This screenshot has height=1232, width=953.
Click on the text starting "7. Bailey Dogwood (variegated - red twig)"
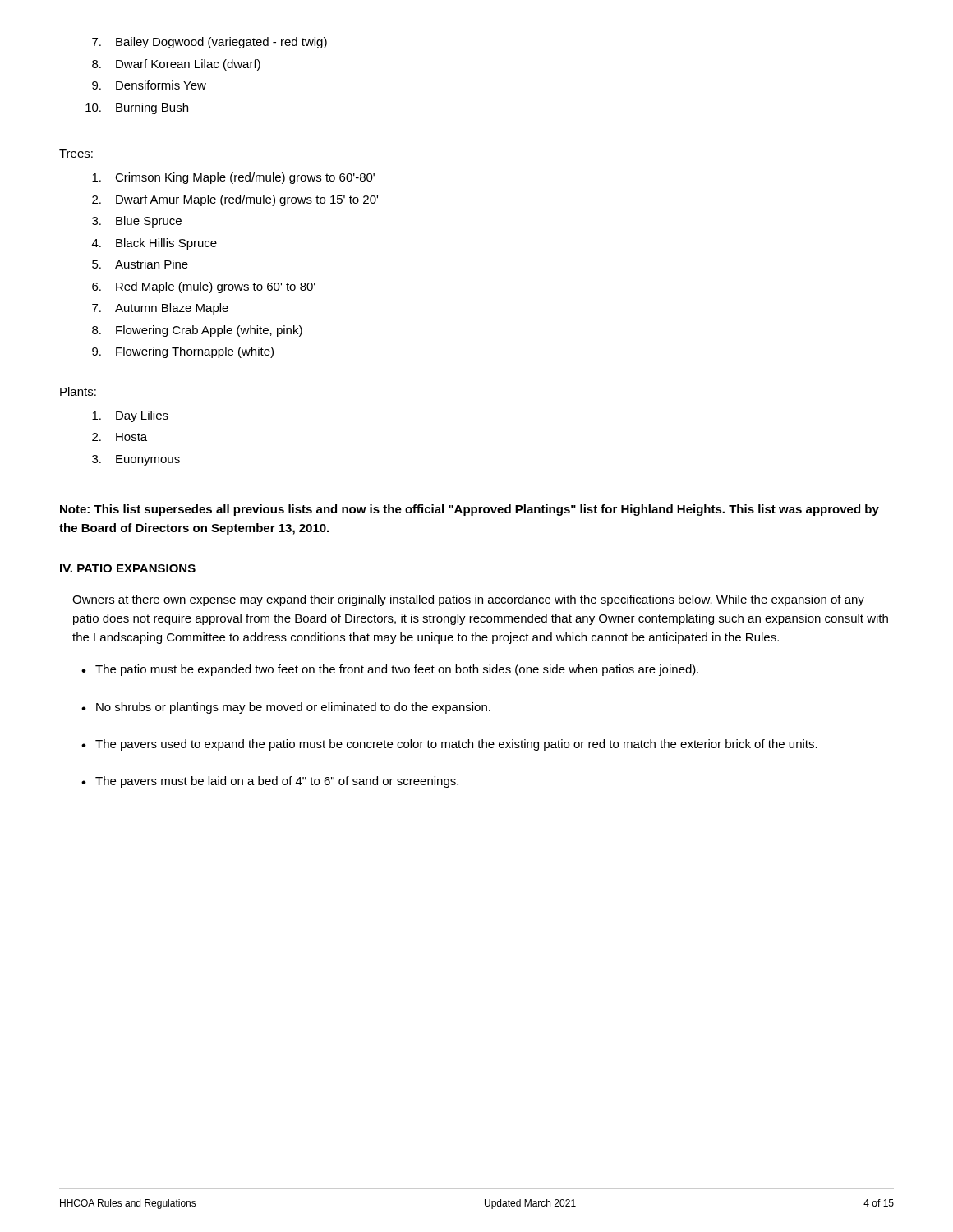(209, 43)
